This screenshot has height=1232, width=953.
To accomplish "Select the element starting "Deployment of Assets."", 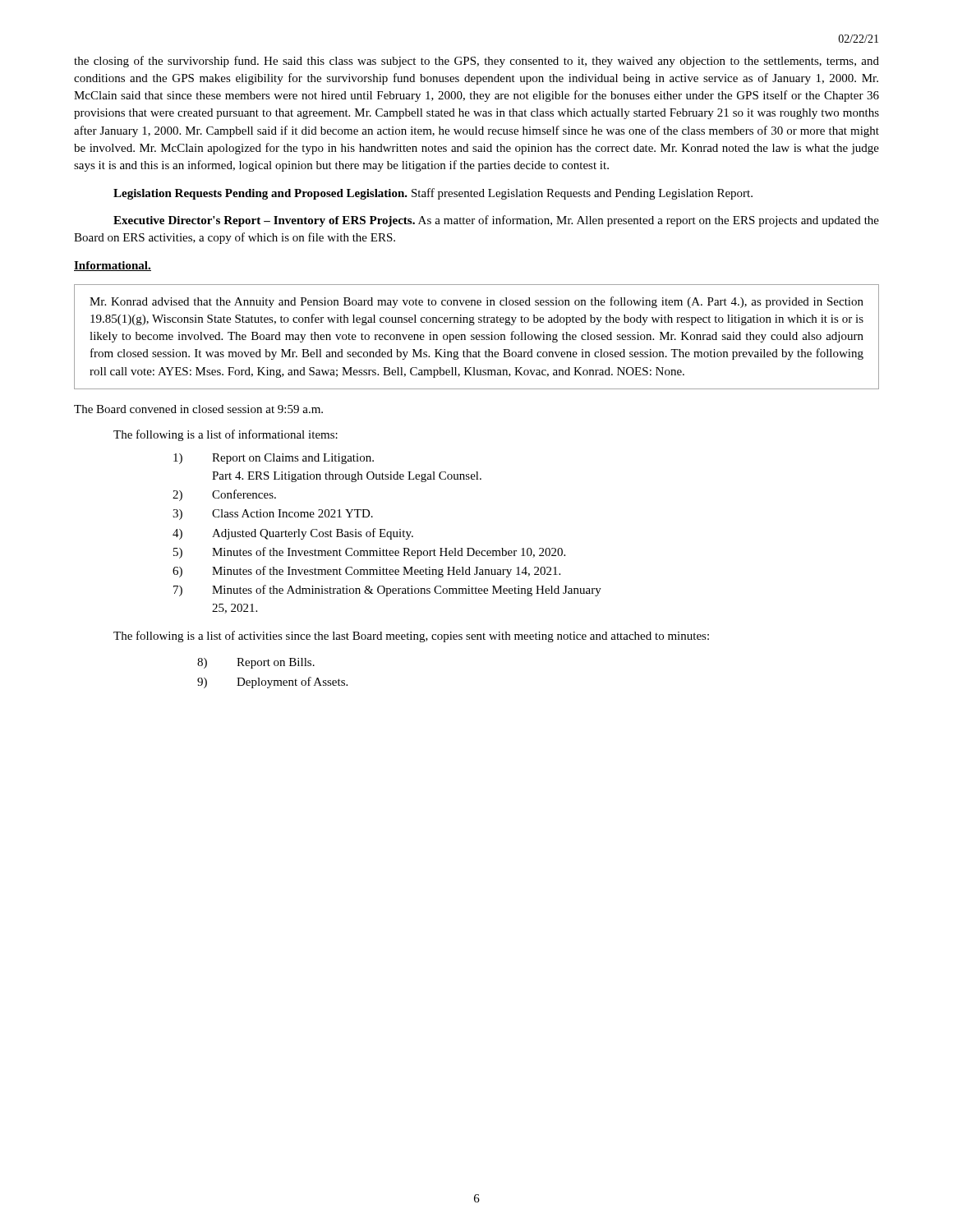I will point(293,681).
